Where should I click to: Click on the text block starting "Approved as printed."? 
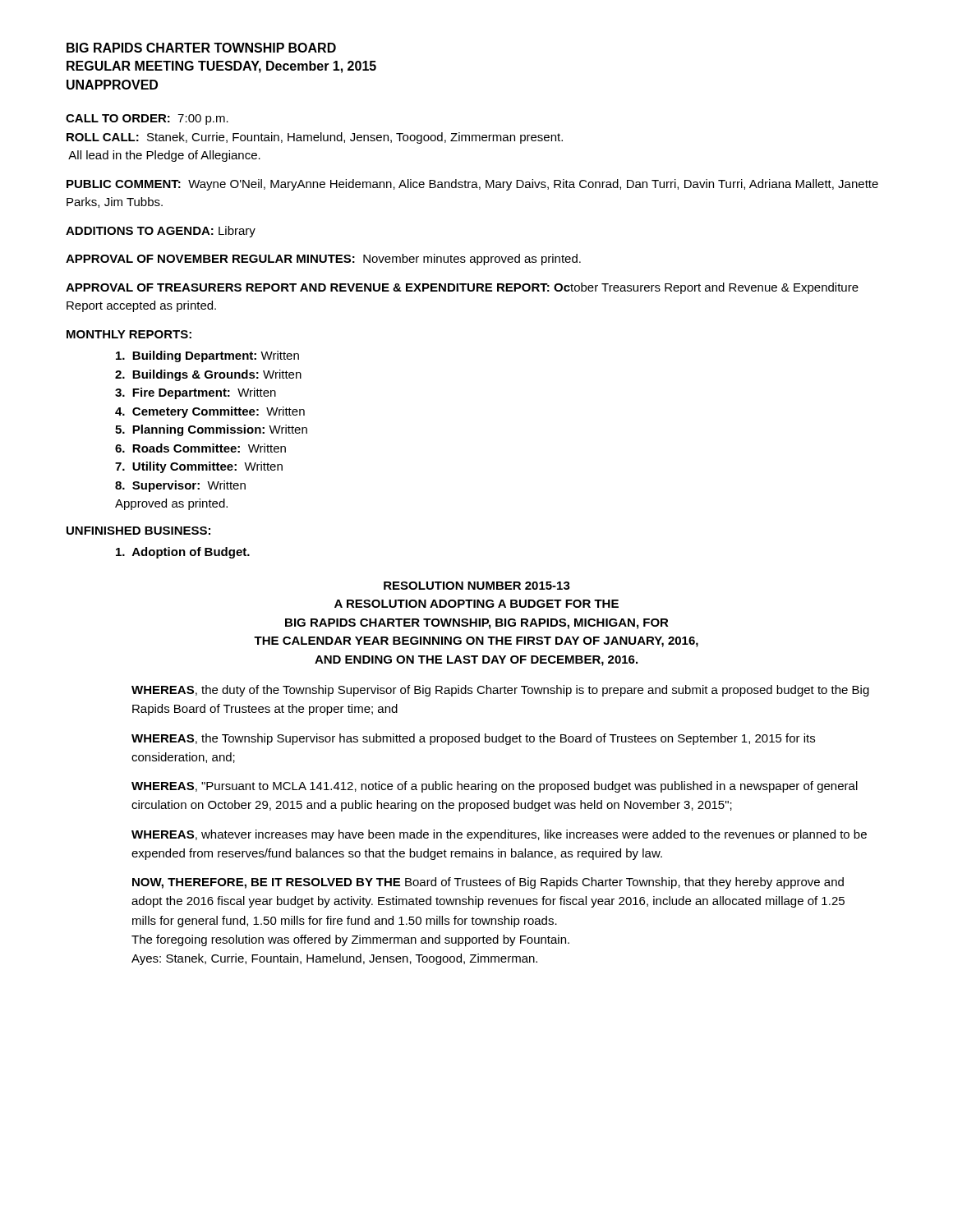tap(172, 503)
